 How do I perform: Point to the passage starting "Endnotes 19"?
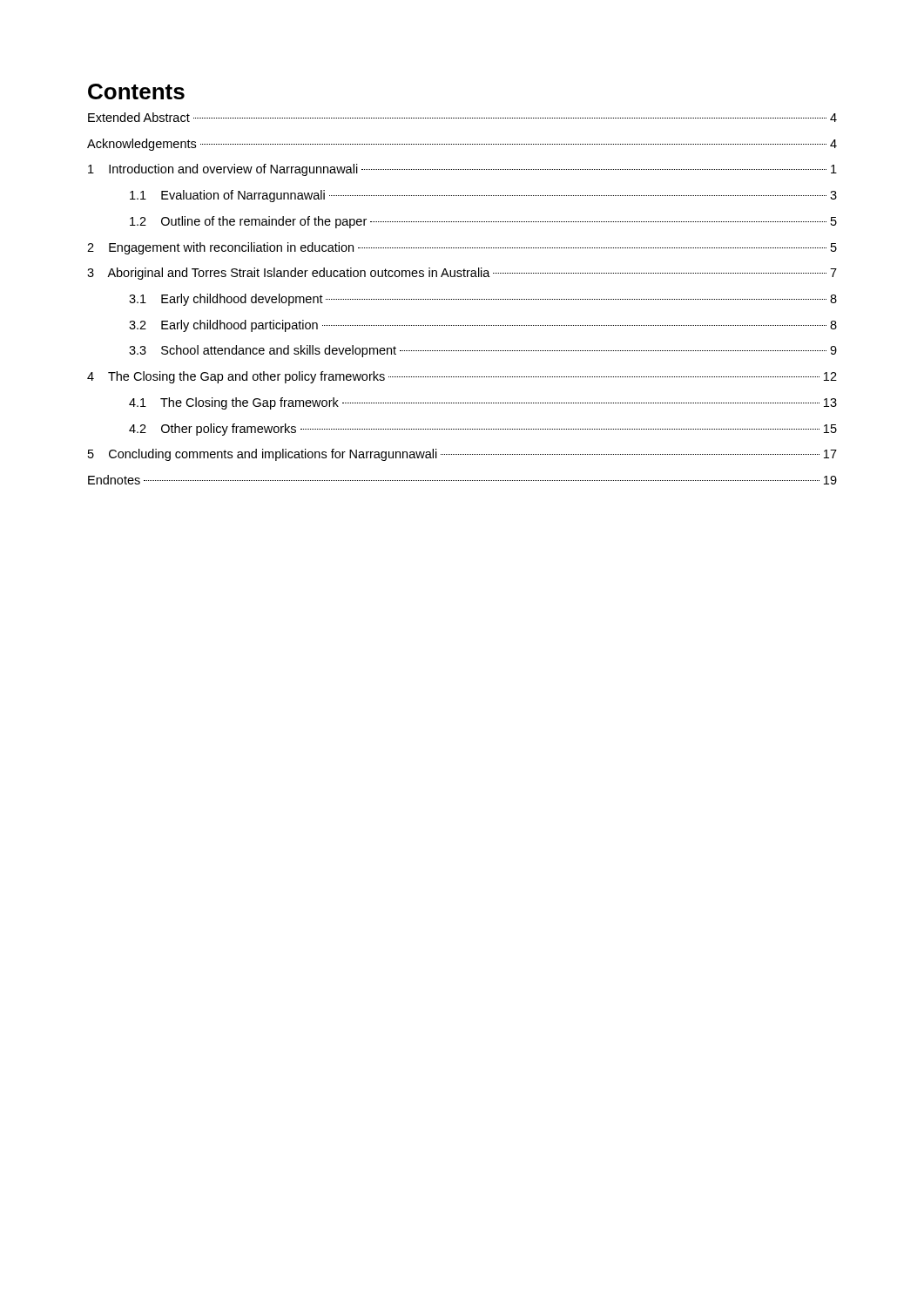coord(462,481)
